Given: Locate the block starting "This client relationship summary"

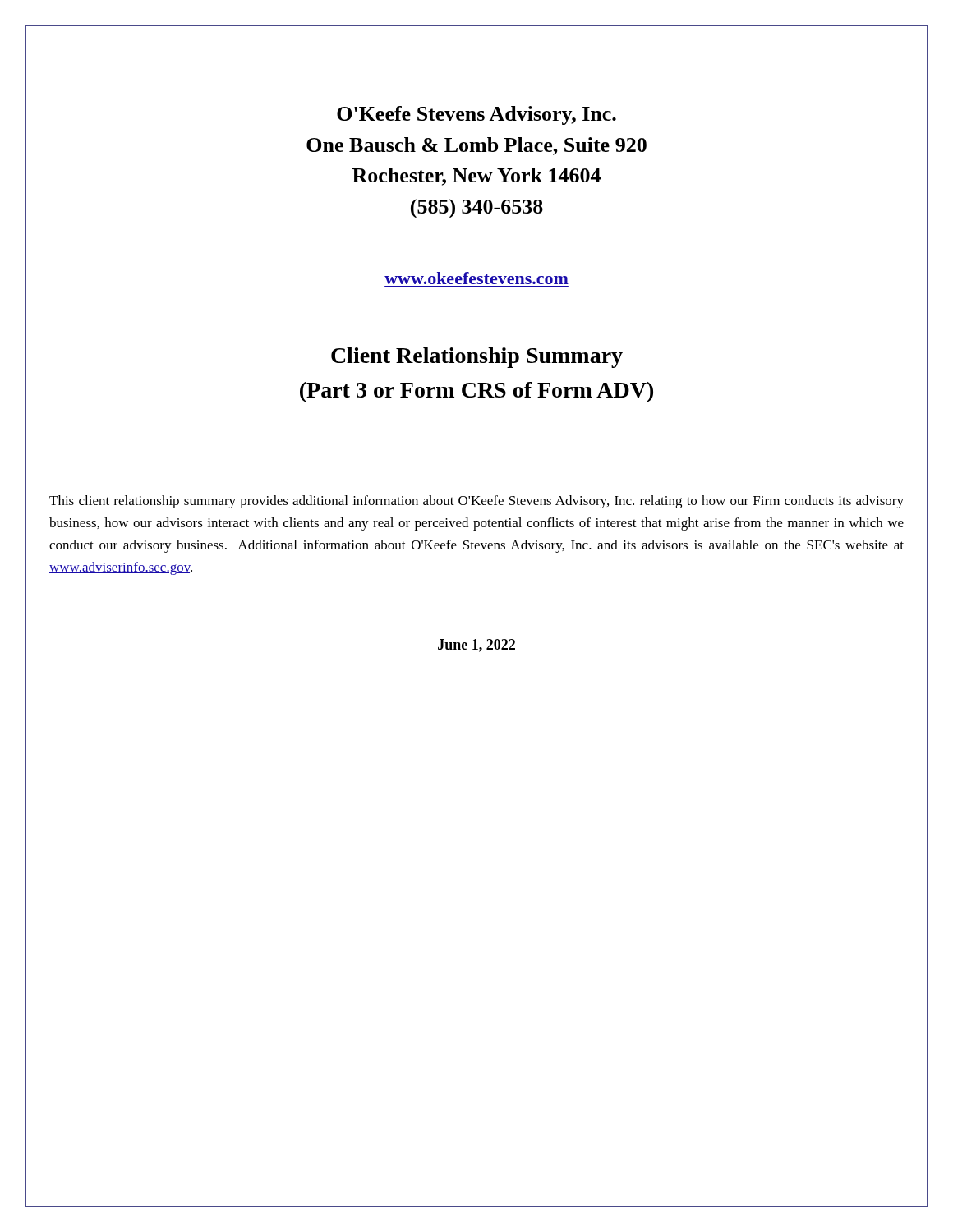Looking at the screenshot, I should coord(476,534).
